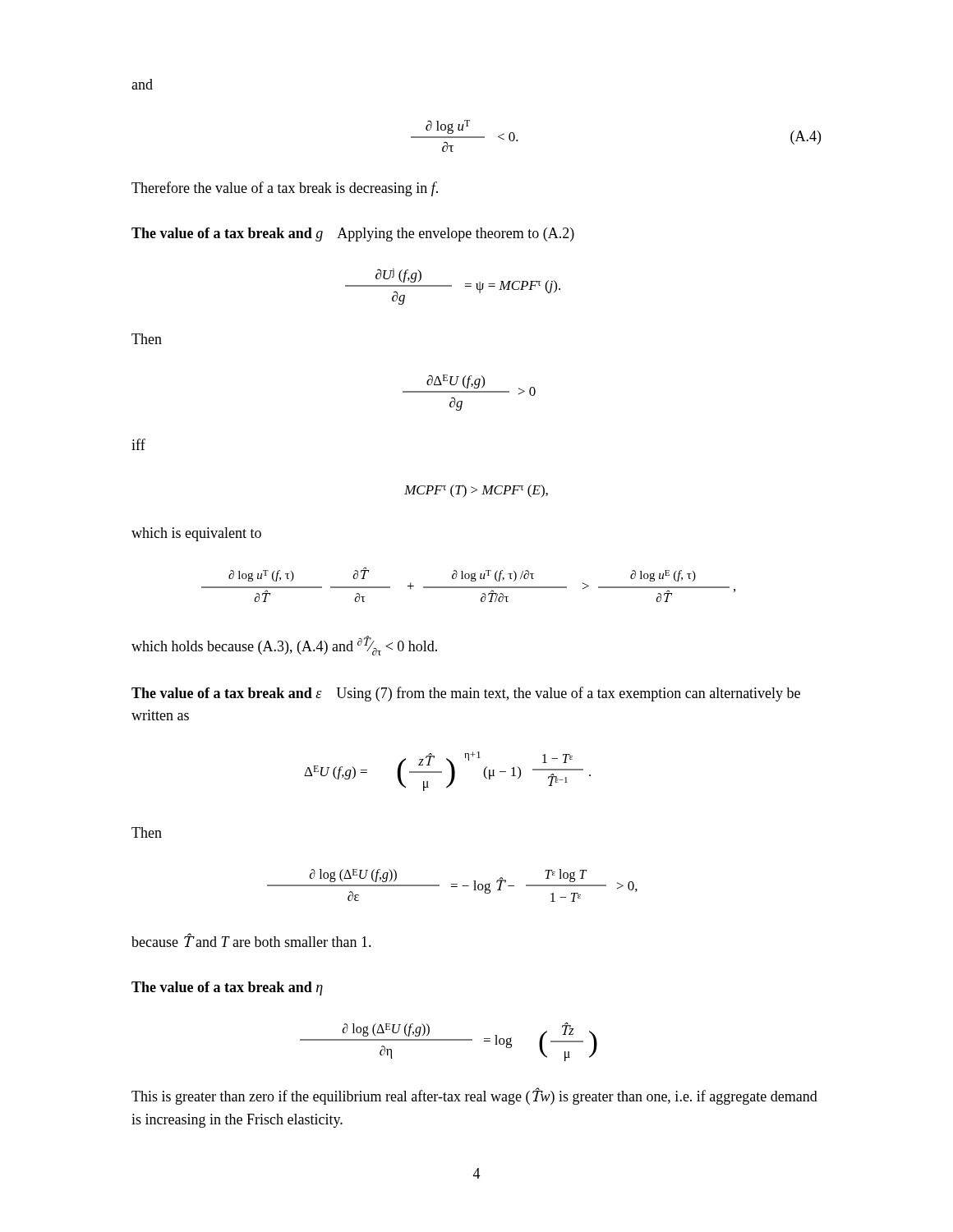Where does it say "∂ΔEU (f,g) ∂g > 0"?
Screen dimensions: 1232x953
tap(476, 393)
